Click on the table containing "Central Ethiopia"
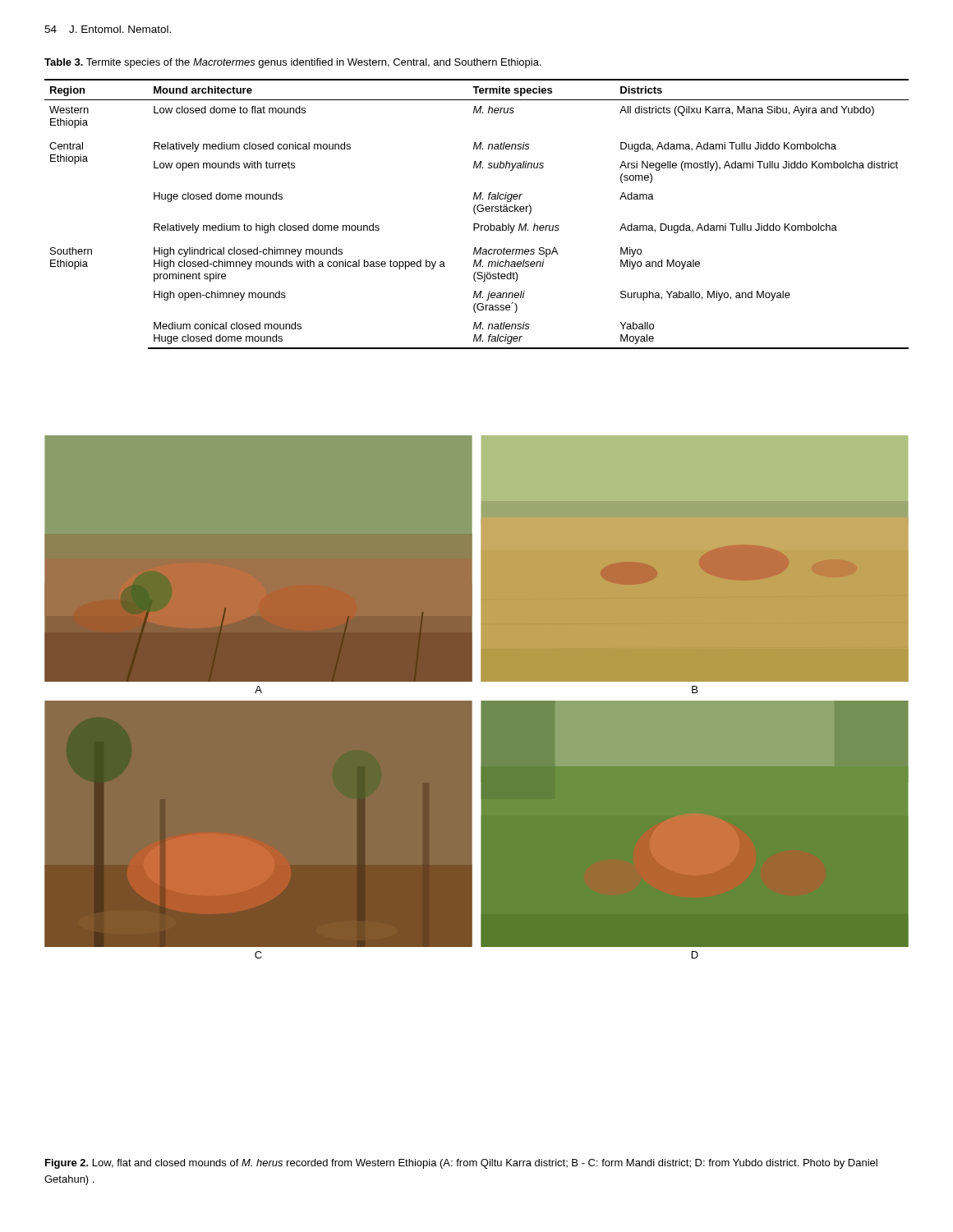The width and height of the screenshot is (953, 1232). click(476, 214)
